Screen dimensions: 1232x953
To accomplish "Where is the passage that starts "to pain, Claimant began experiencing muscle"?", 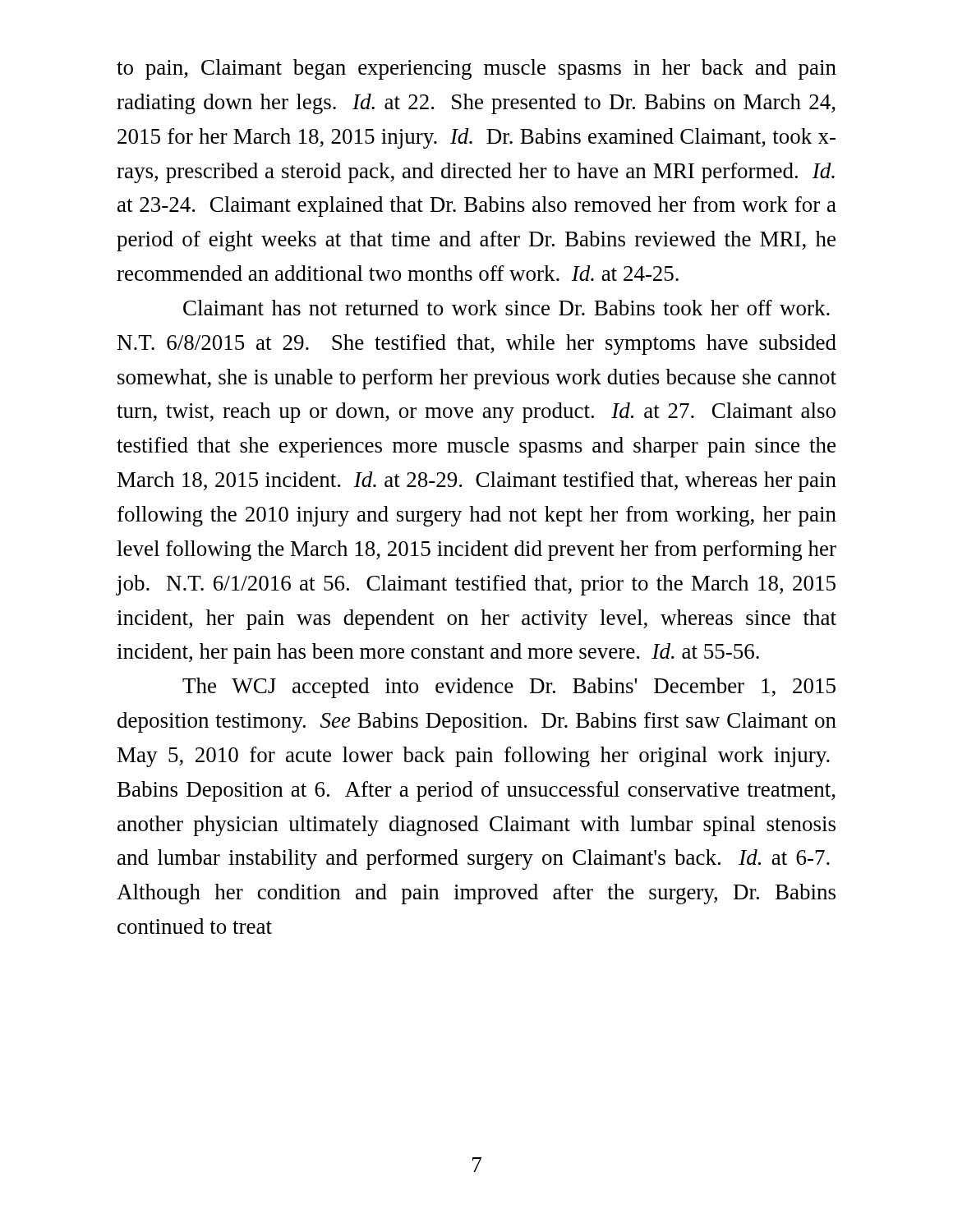I will pos(476,171).
